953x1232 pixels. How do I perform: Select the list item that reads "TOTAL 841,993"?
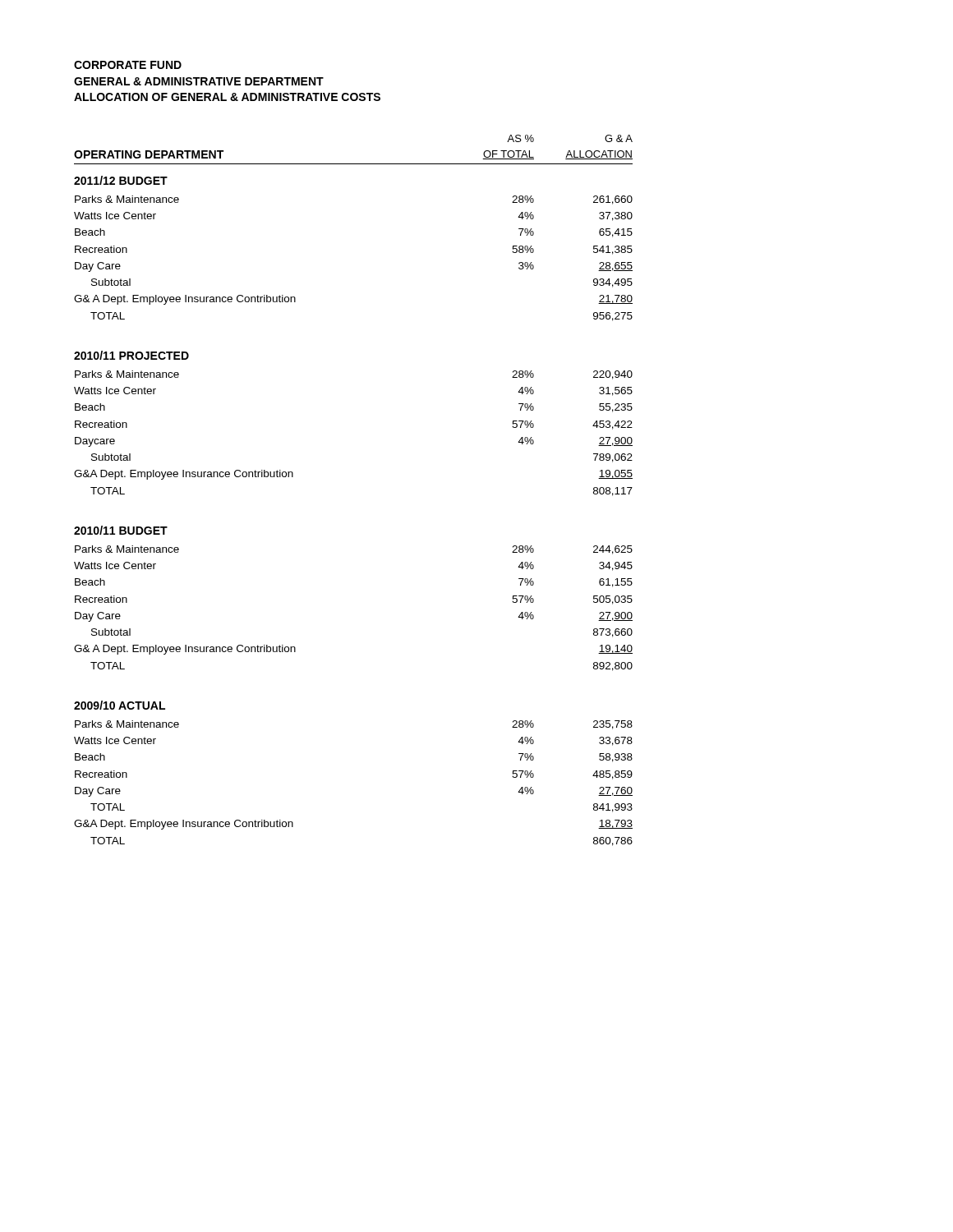pyautogui.click(x=105, y=808)
